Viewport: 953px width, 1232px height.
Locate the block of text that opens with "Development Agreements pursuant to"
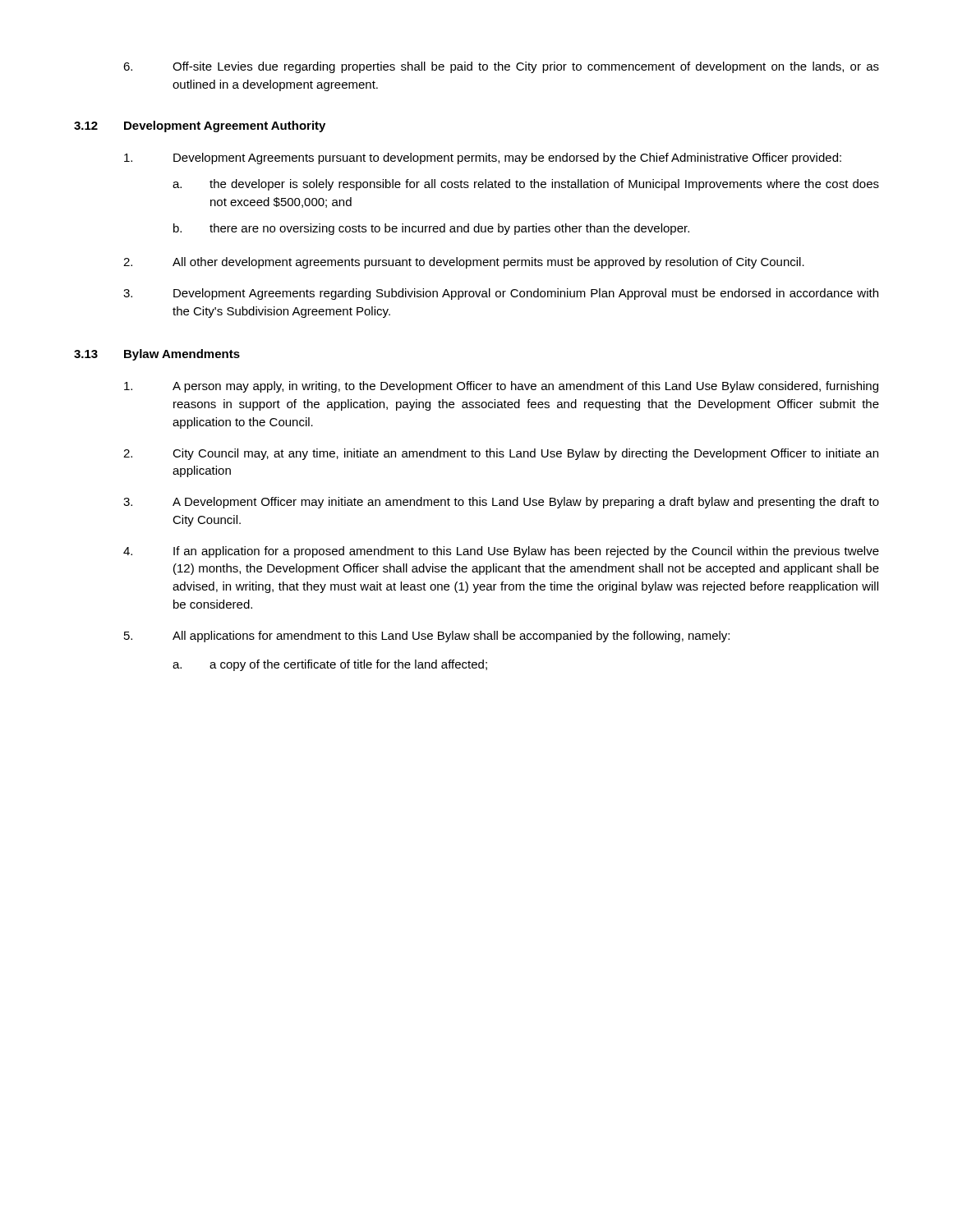coord(476,194)
